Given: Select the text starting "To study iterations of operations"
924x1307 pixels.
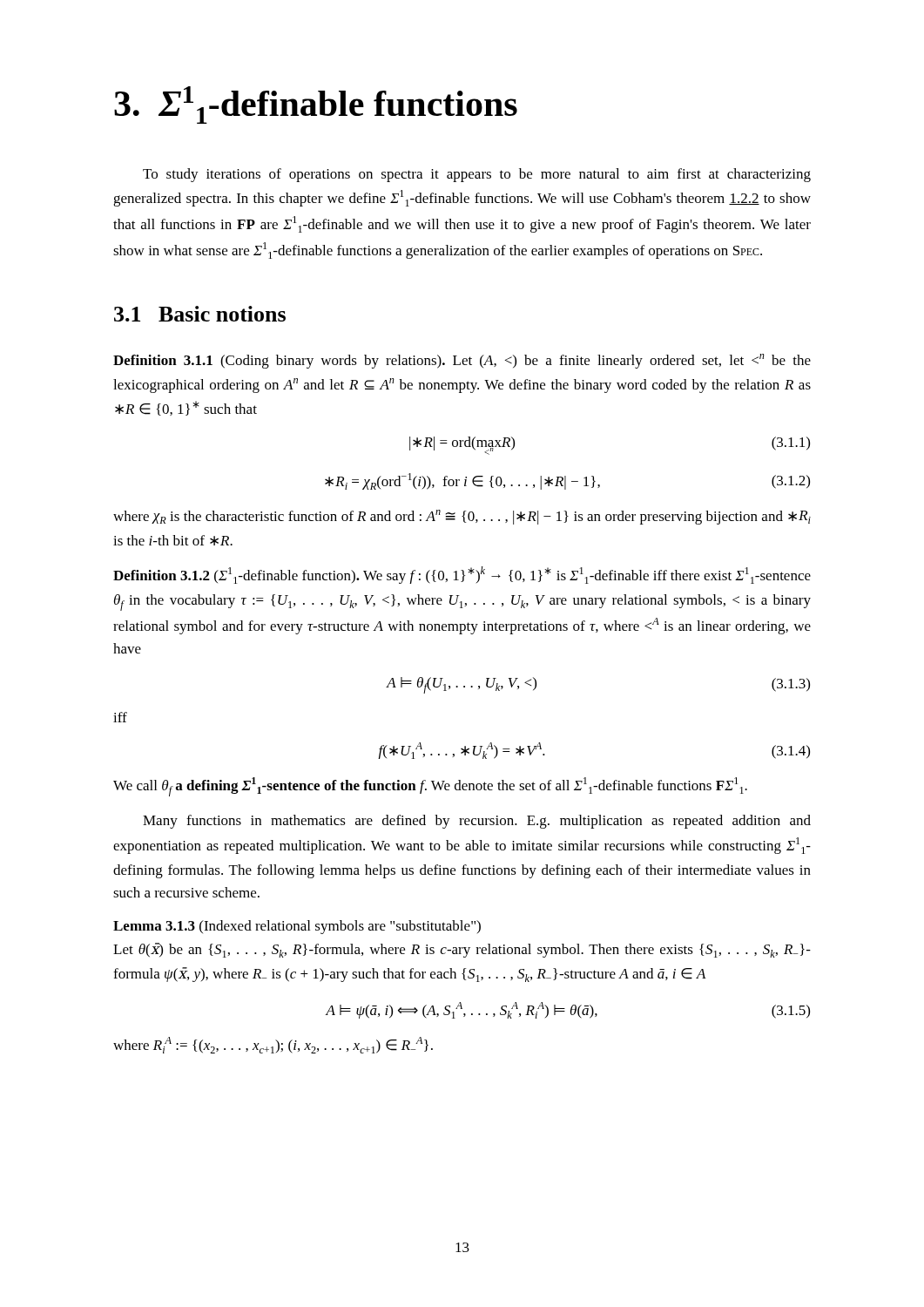Looking at the screenshot, I should click(x=462, y=213).
